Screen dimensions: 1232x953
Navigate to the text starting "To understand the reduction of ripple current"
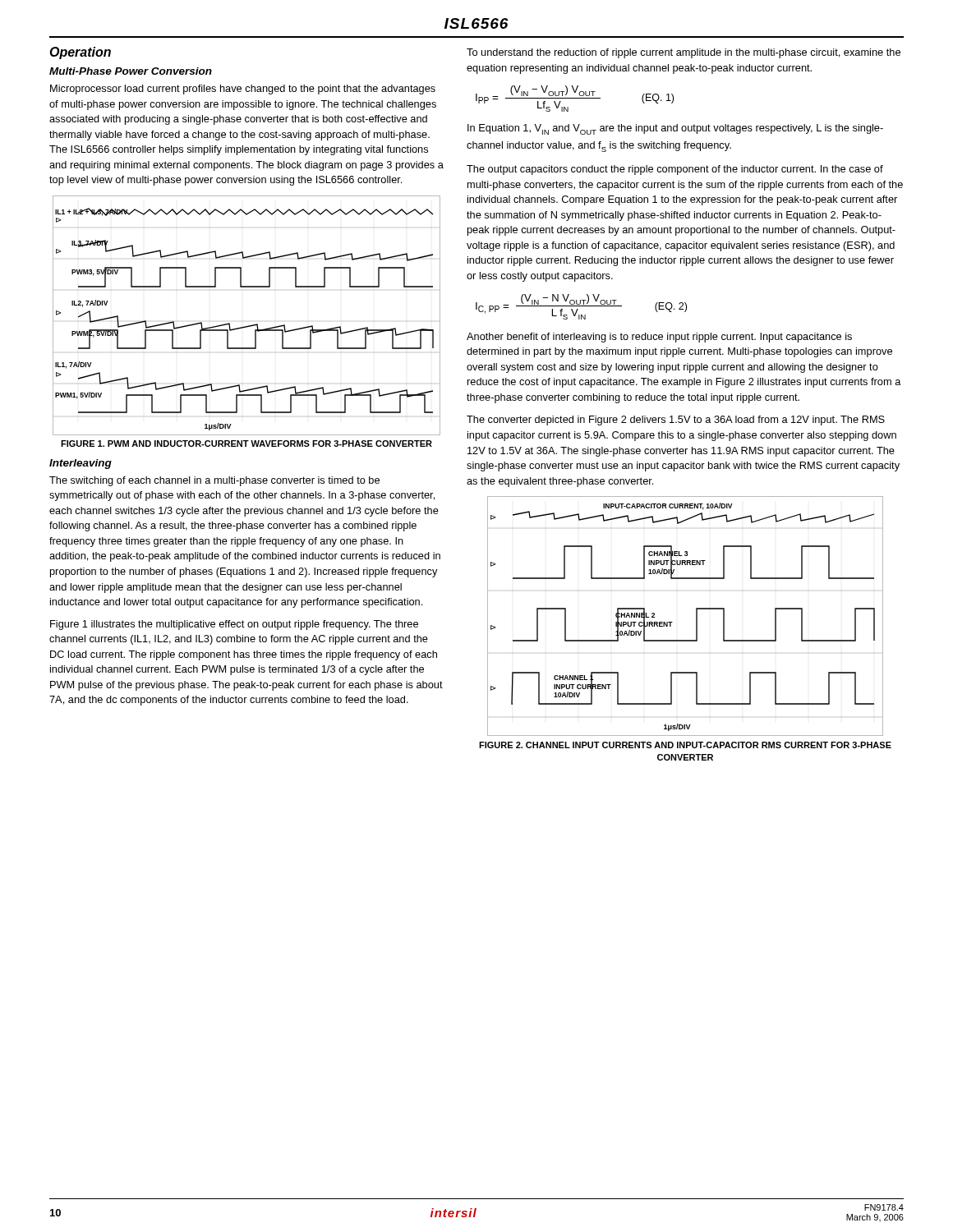pos(684,60)
